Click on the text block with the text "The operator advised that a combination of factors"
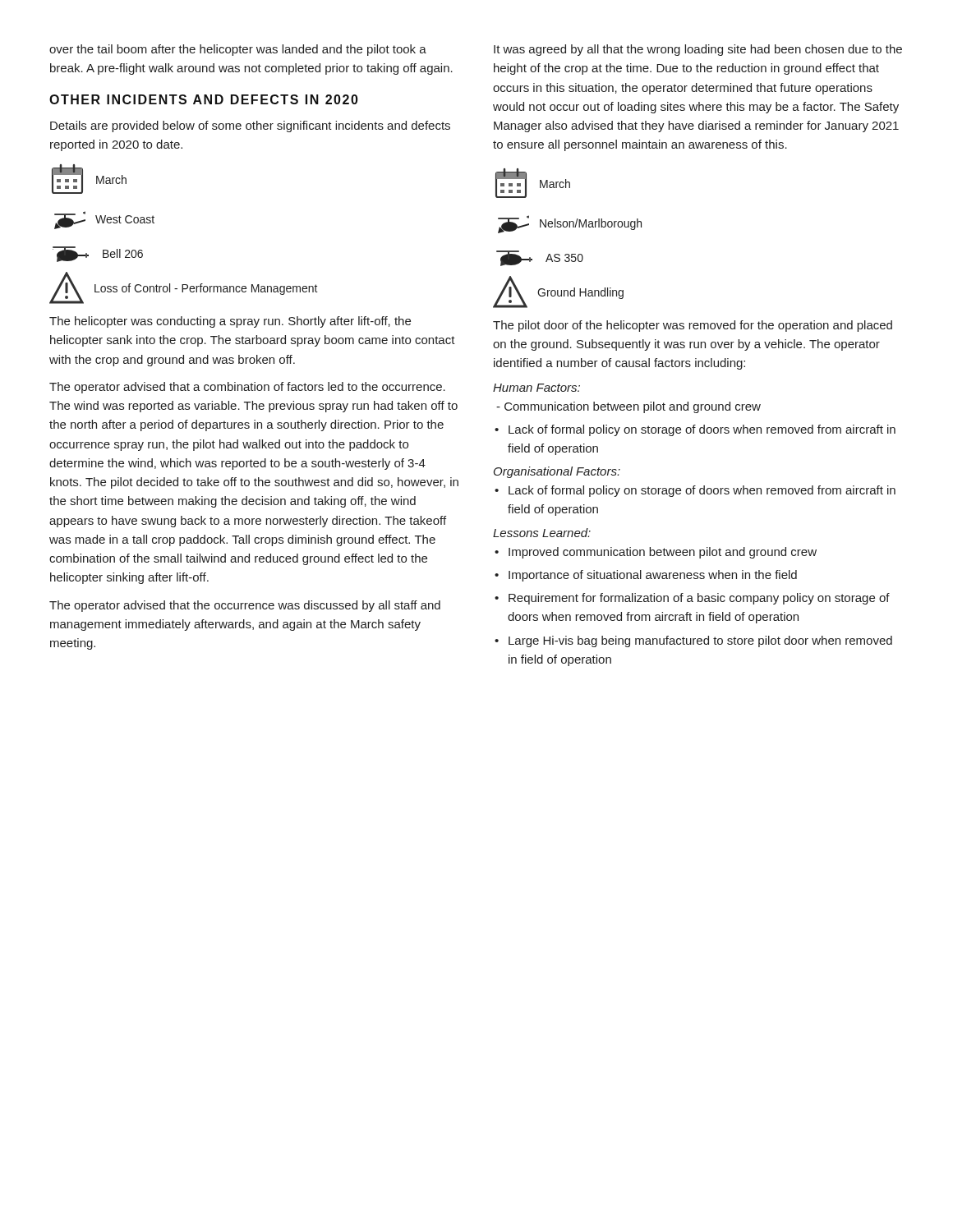The height and width of the screenshot is (1232, 953). point(254,482)
